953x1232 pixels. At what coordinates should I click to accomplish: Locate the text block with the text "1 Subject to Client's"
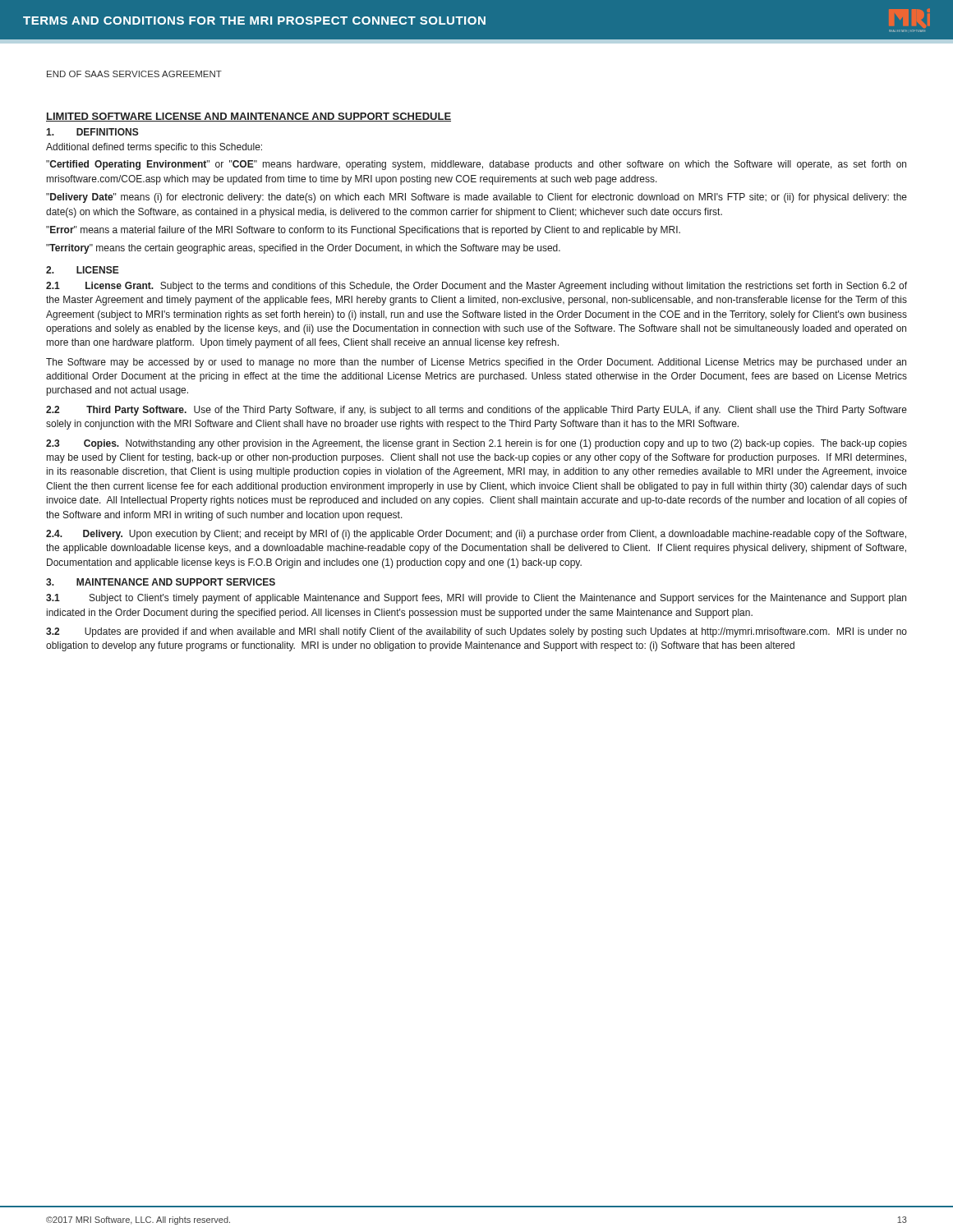coord(476,605)
